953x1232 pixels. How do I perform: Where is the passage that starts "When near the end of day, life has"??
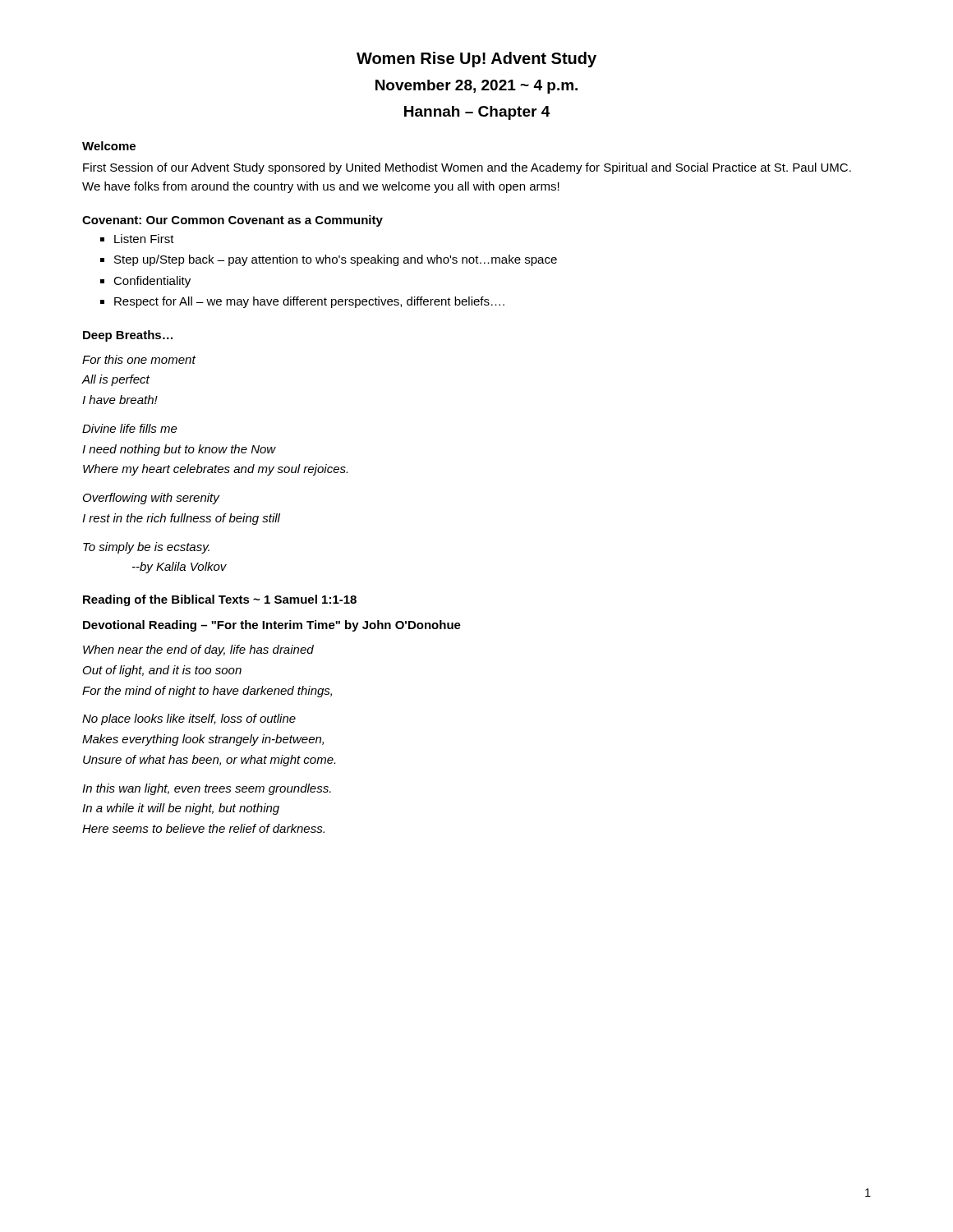point(208,670)
